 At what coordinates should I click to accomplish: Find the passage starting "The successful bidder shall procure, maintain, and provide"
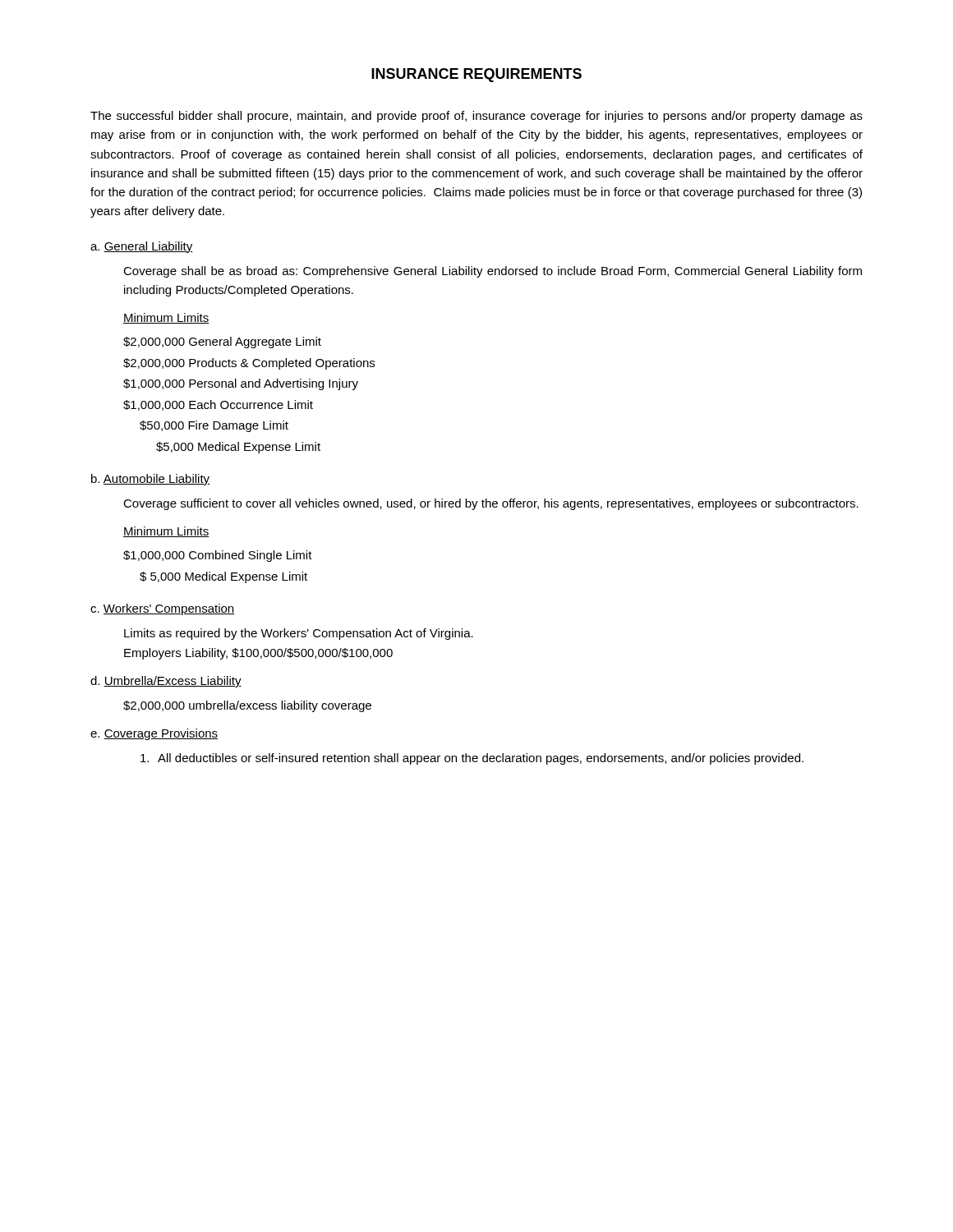coord(476,163)
